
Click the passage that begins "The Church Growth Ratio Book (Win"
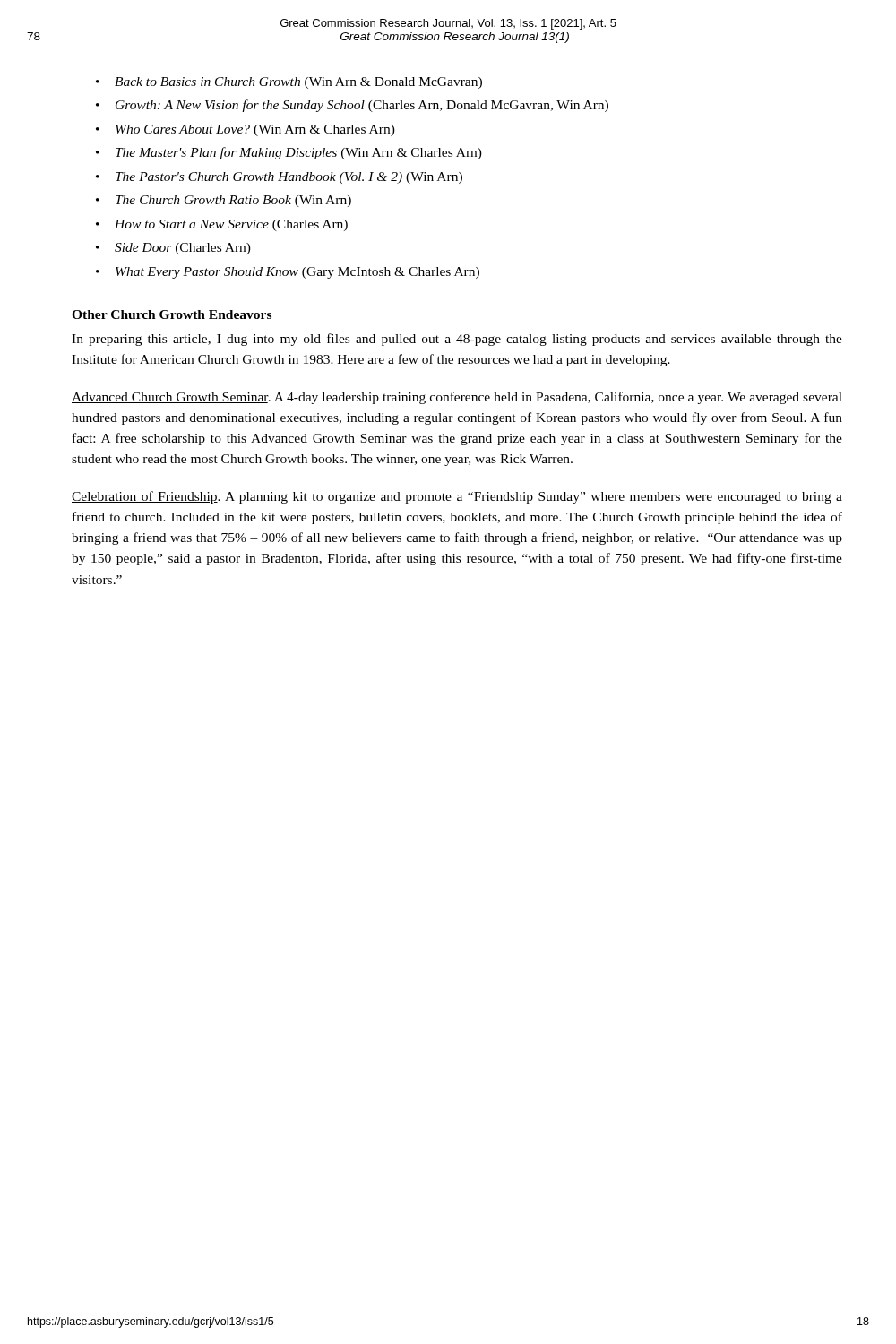[x=224, y=201]
